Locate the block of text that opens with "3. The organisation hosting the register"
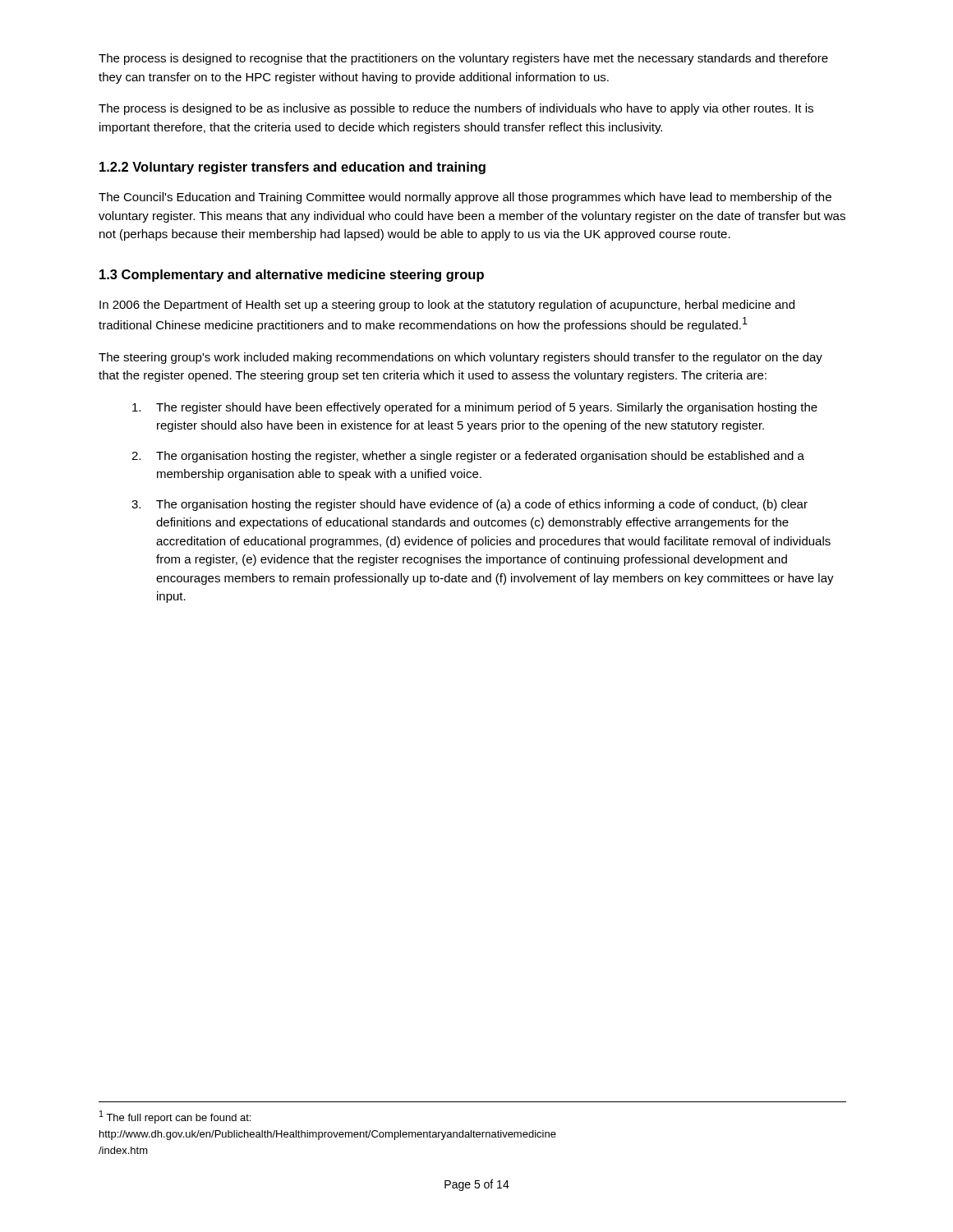Screen dimensions: 1232x953 [489, 550]
